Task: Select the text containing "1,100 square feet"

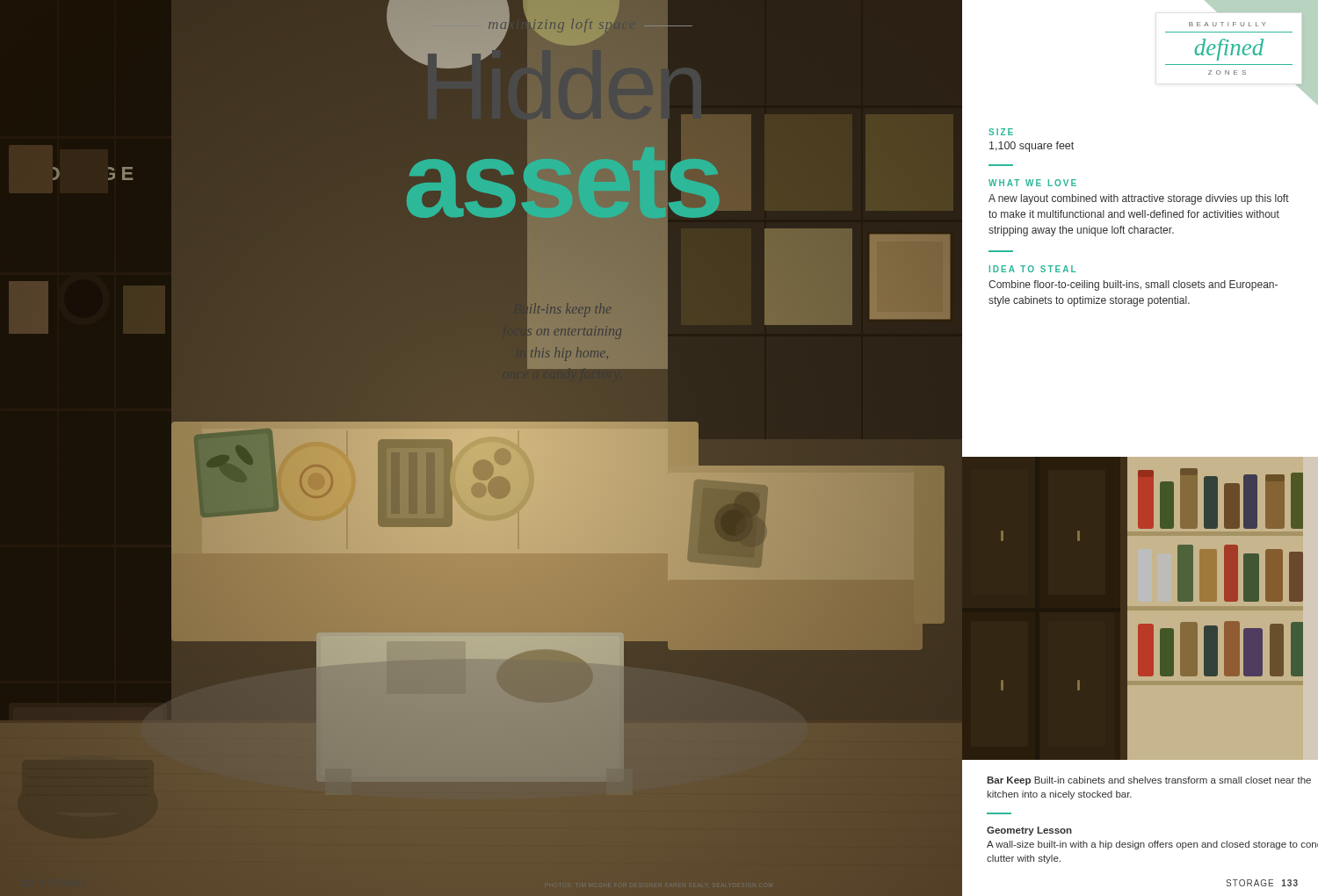Action: pos(1031,146)
